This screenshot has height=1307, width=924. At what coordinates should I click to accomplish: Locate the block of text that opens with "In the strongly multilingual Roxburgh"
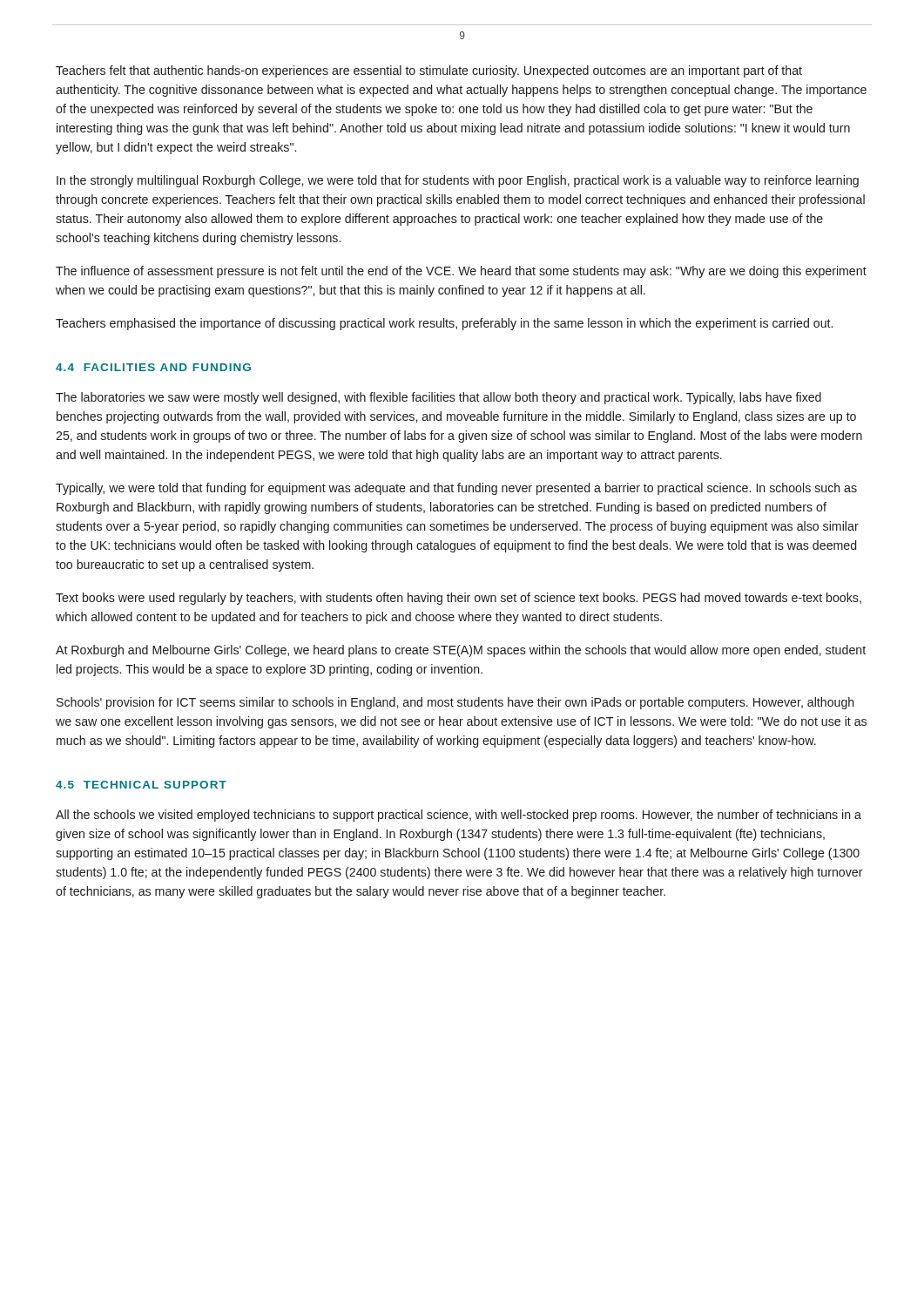[460, 209]
